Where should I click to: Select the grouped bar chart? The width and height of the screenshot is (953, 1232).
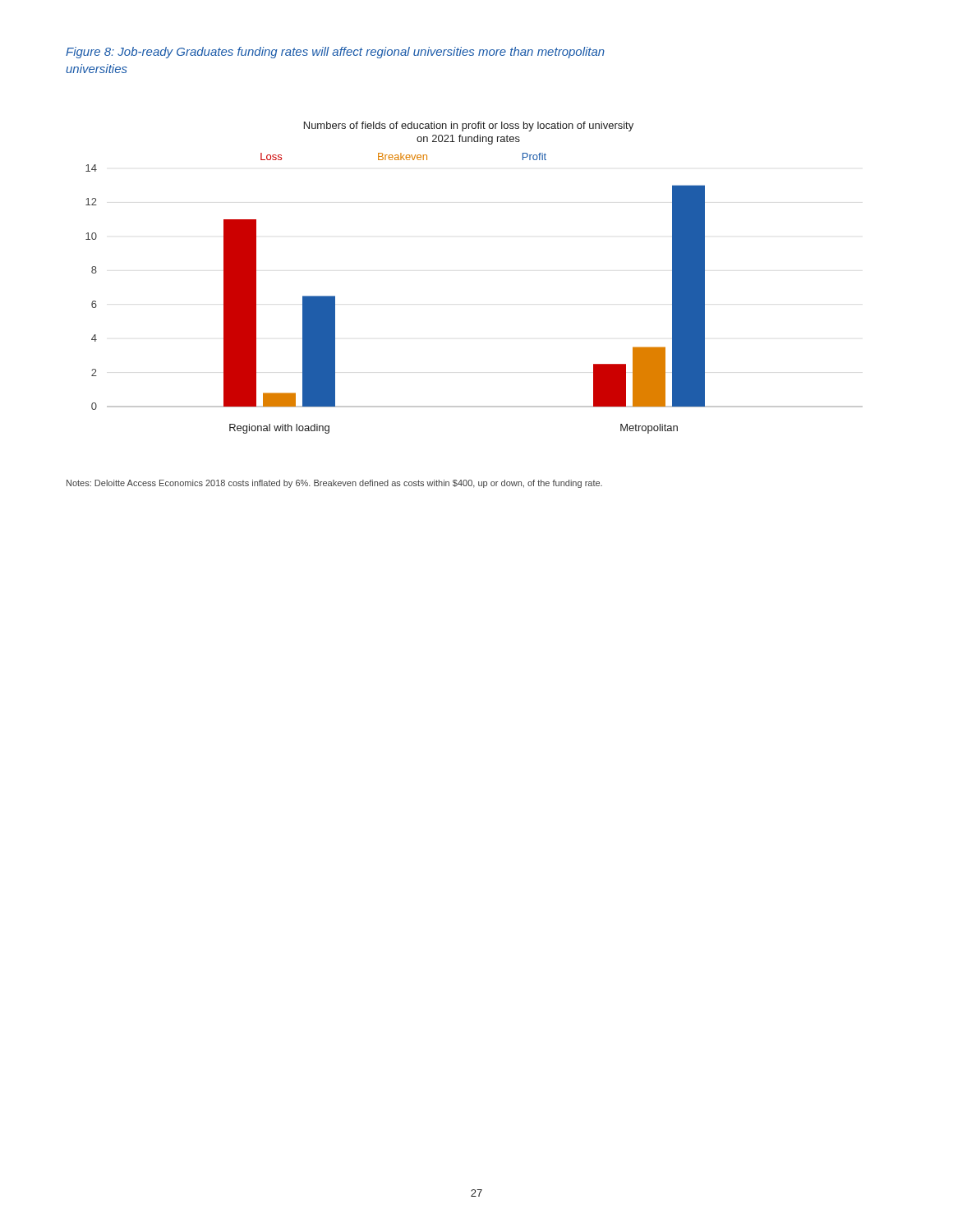468,287
